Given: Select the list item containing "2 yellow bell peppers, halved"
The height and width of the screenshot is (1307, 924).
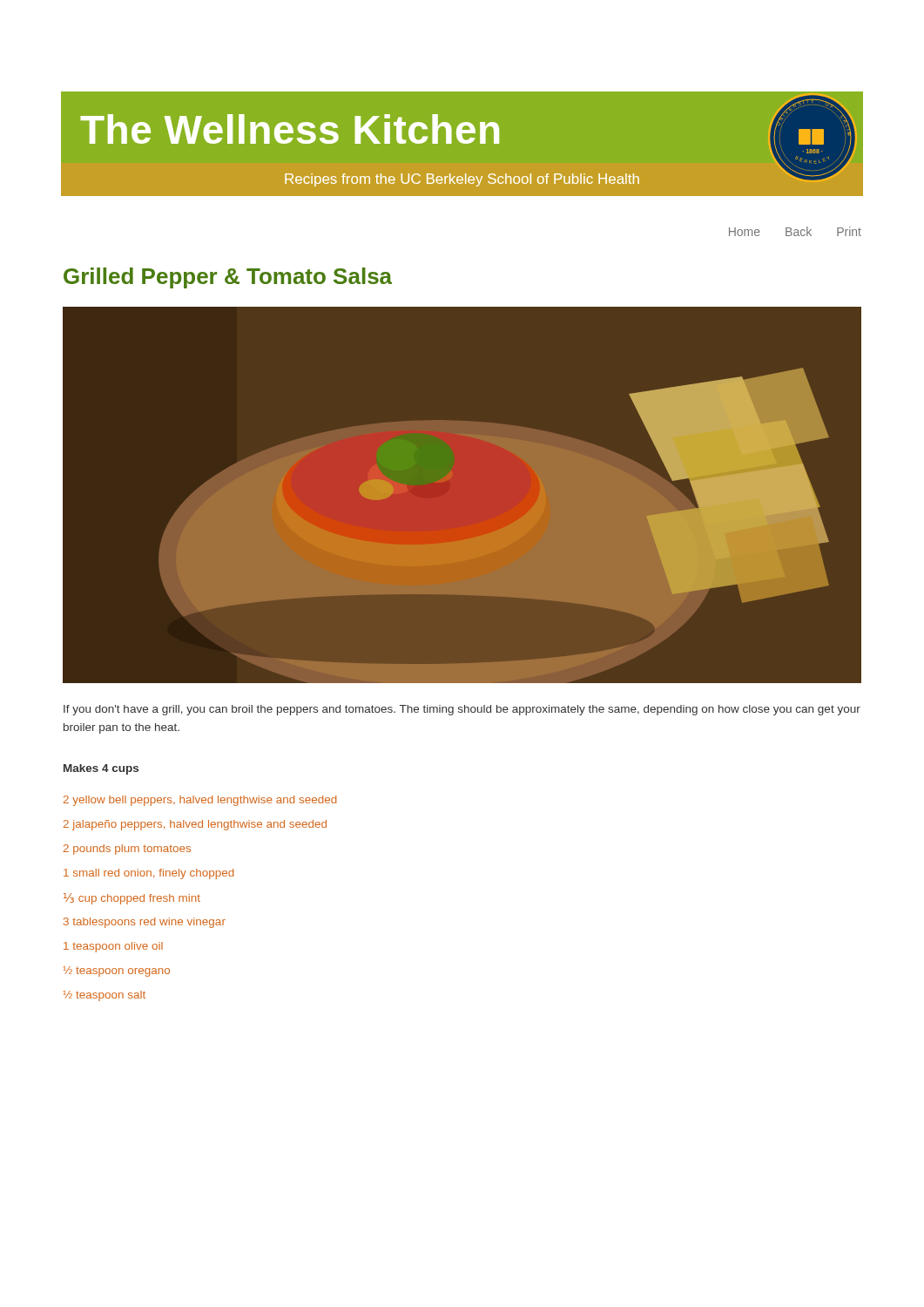Looking at the screenshot, I should coord(200,799).
